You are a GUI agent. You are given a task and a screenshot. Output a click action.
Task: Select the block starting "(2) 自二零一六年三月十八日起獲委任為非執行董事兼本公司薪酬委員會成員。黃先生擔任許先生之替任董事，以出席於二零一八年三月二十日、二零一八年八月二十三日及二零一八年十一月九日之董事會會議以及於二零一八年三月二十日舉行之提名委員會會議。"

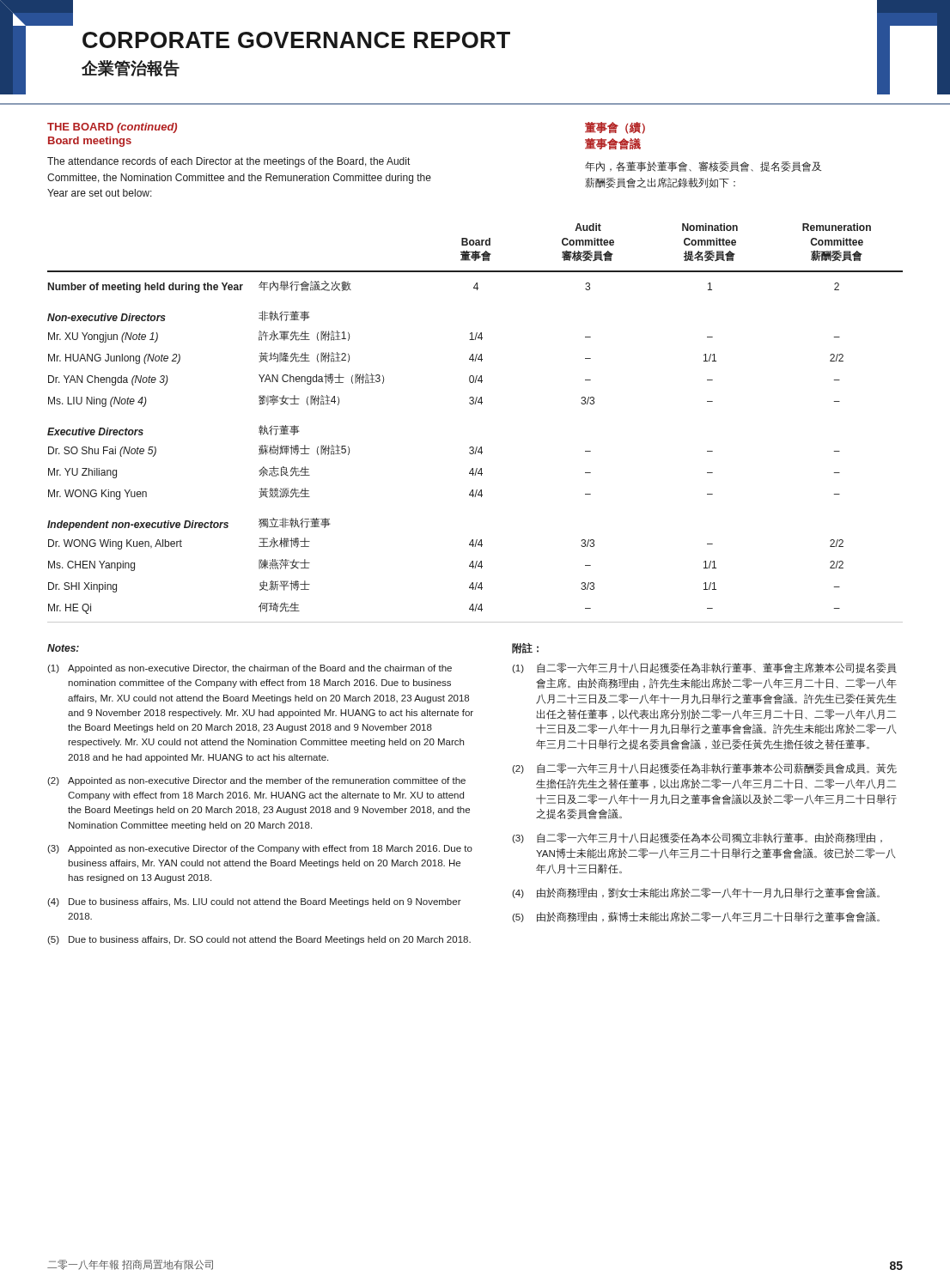(707, 792)
